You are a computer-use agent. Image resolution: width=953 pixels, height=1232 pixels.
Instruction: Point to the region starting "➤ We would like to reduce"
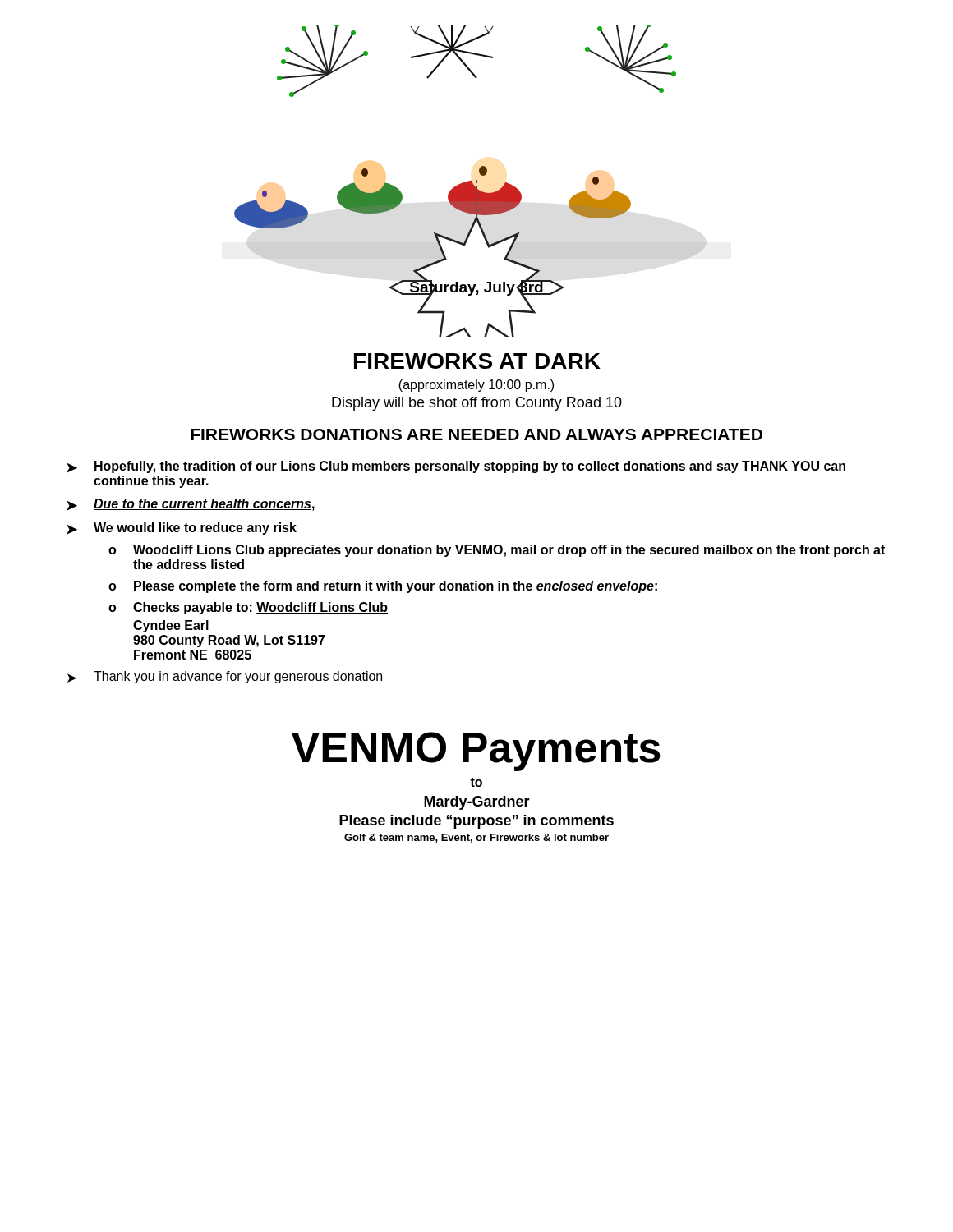coord(181,529)
